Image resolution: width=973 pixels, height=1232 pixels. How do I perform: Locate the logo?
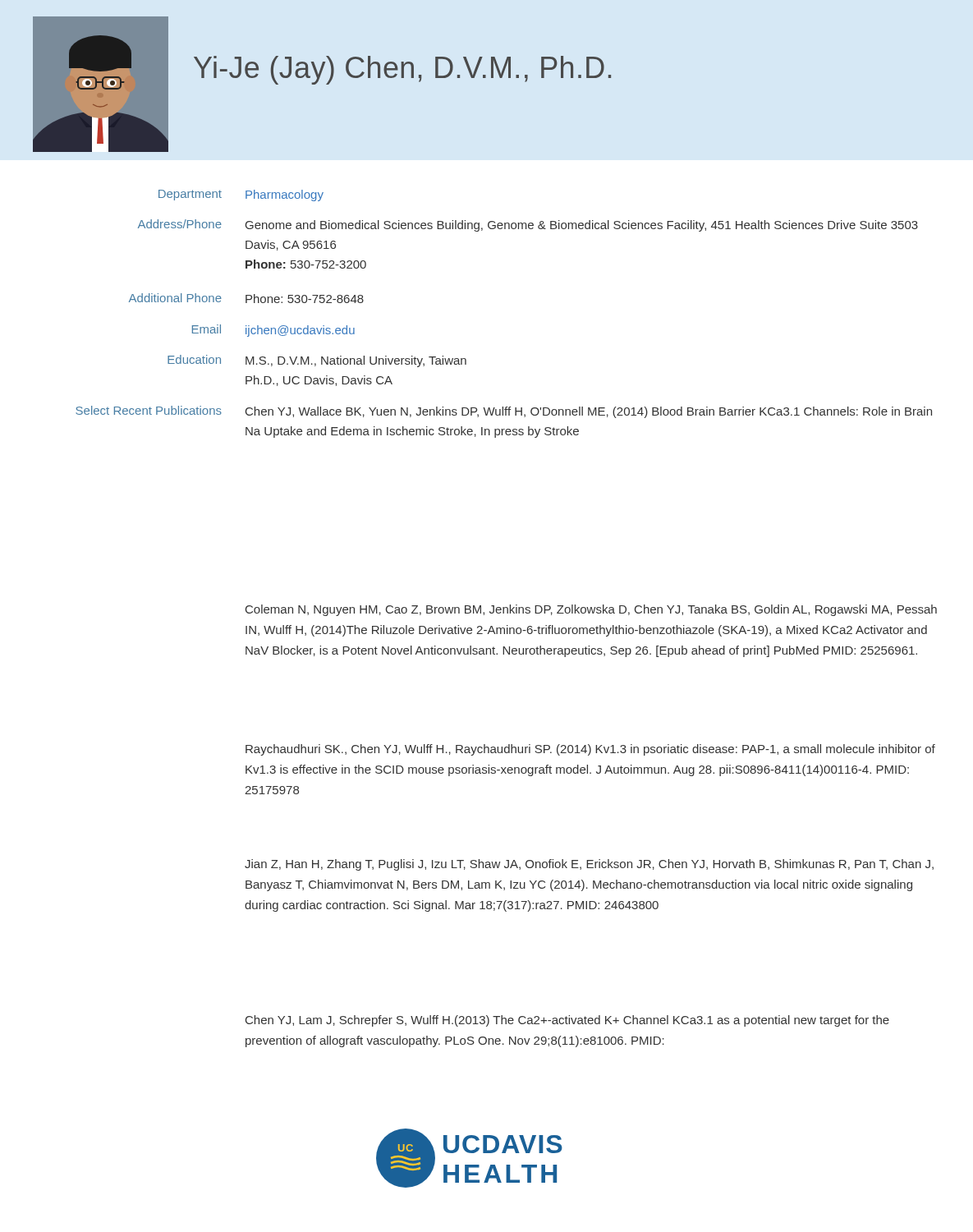point(486,1159)
